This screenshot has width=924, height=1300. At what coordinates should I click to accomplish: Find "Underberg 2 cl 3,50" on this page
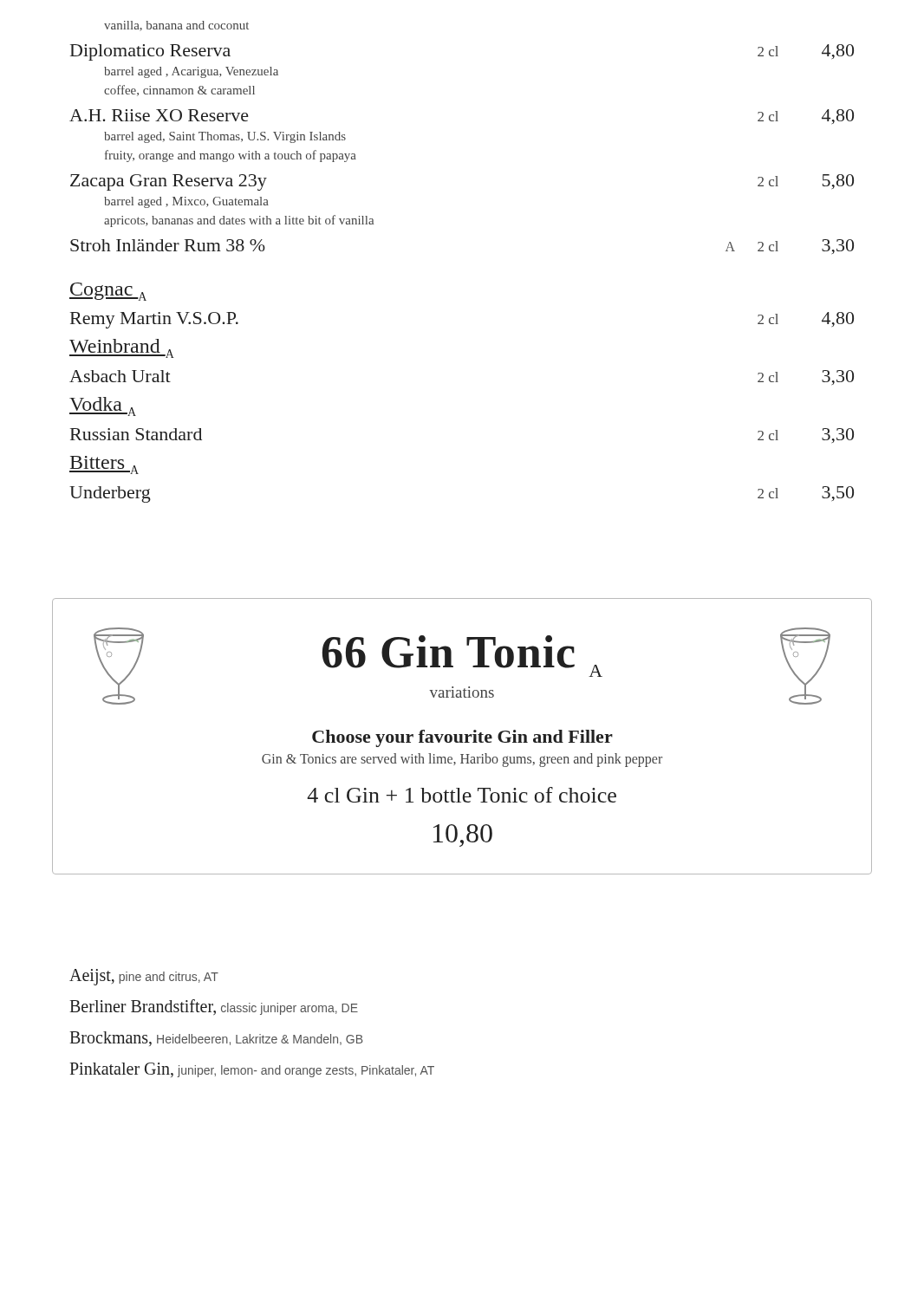106,494
